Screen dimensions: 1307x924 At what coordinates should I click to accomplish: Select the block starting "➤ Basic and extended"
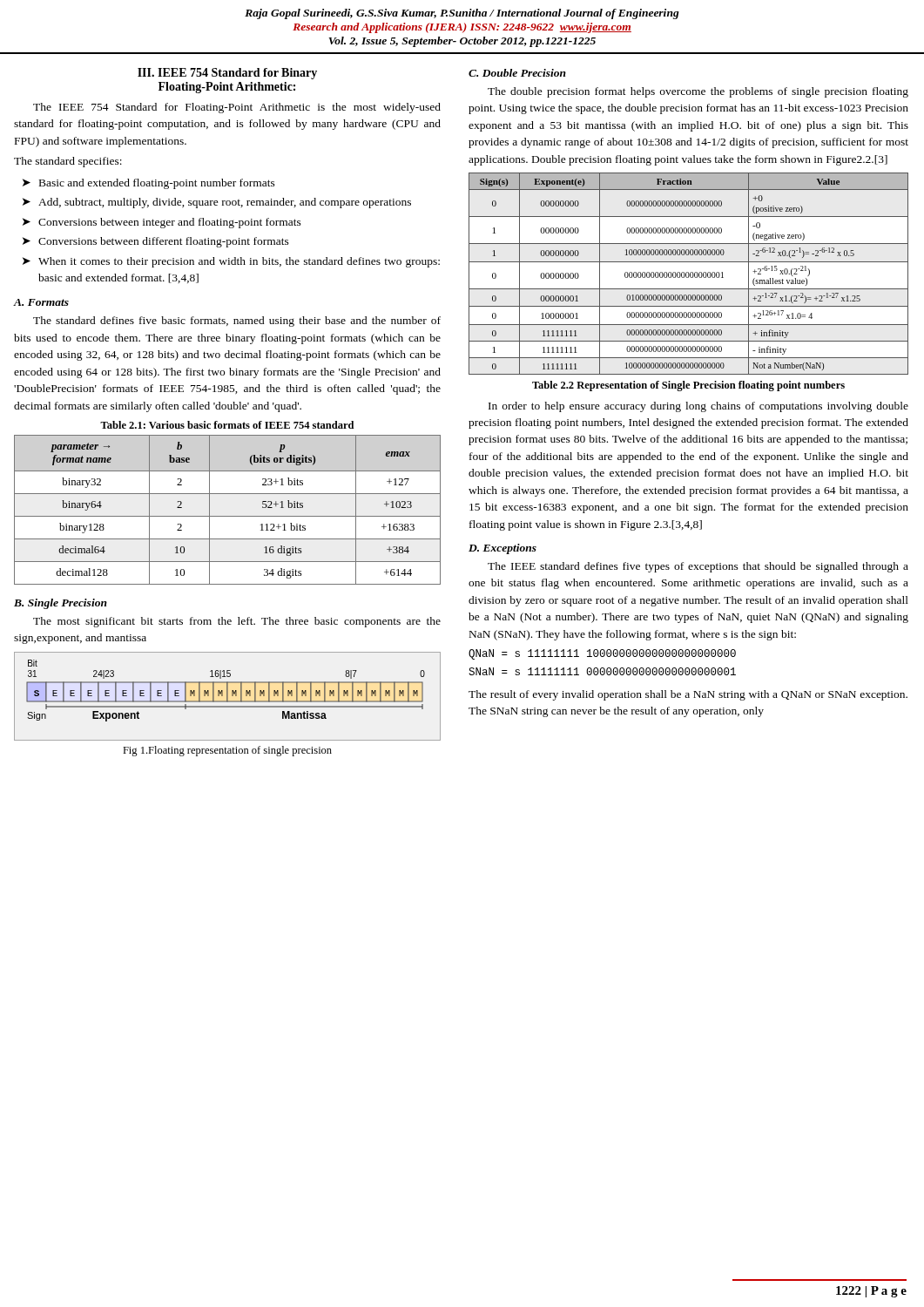tap(148, 183)
